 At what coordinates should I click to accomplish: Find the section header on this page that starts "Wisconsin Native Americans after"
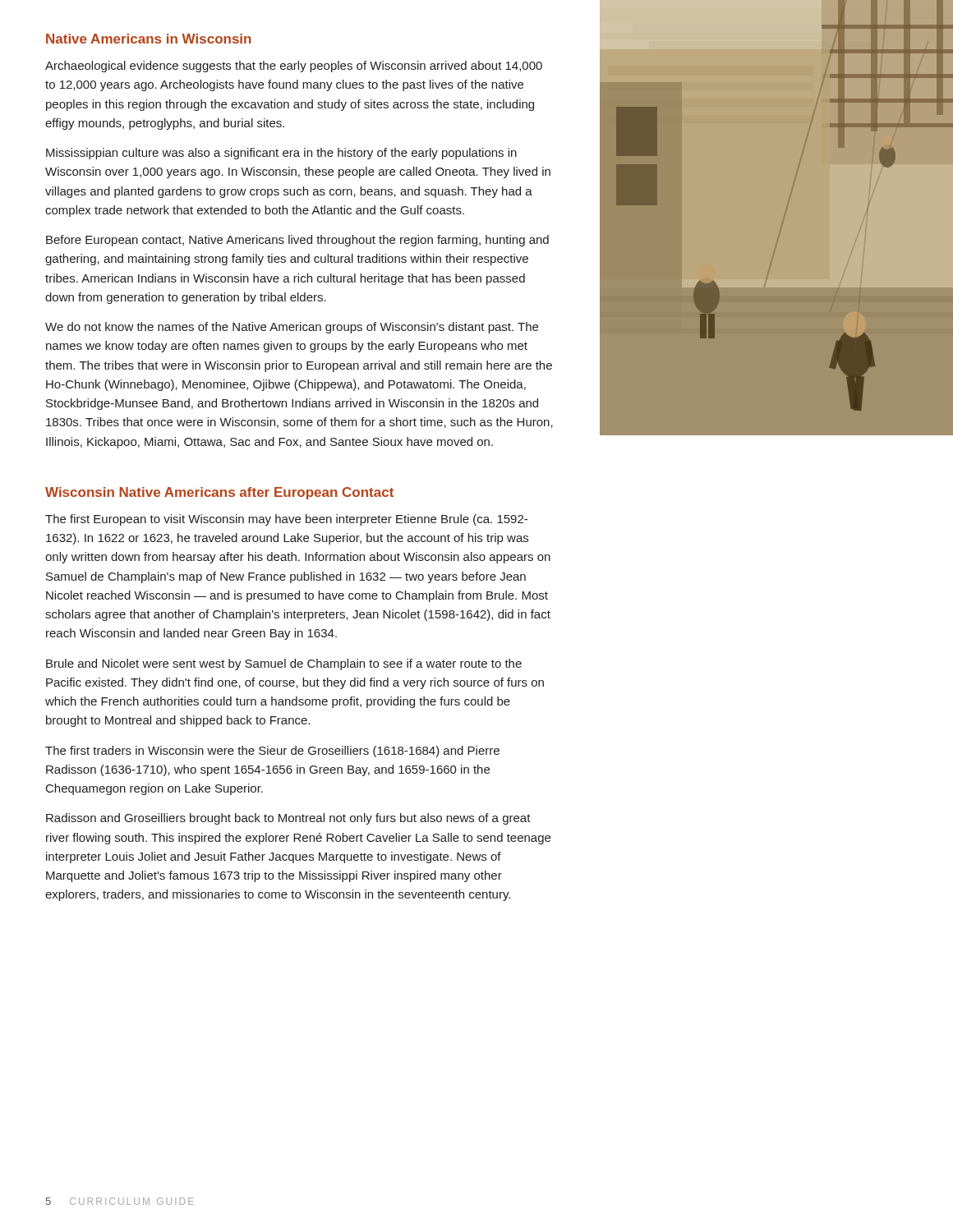pos(219,492)
